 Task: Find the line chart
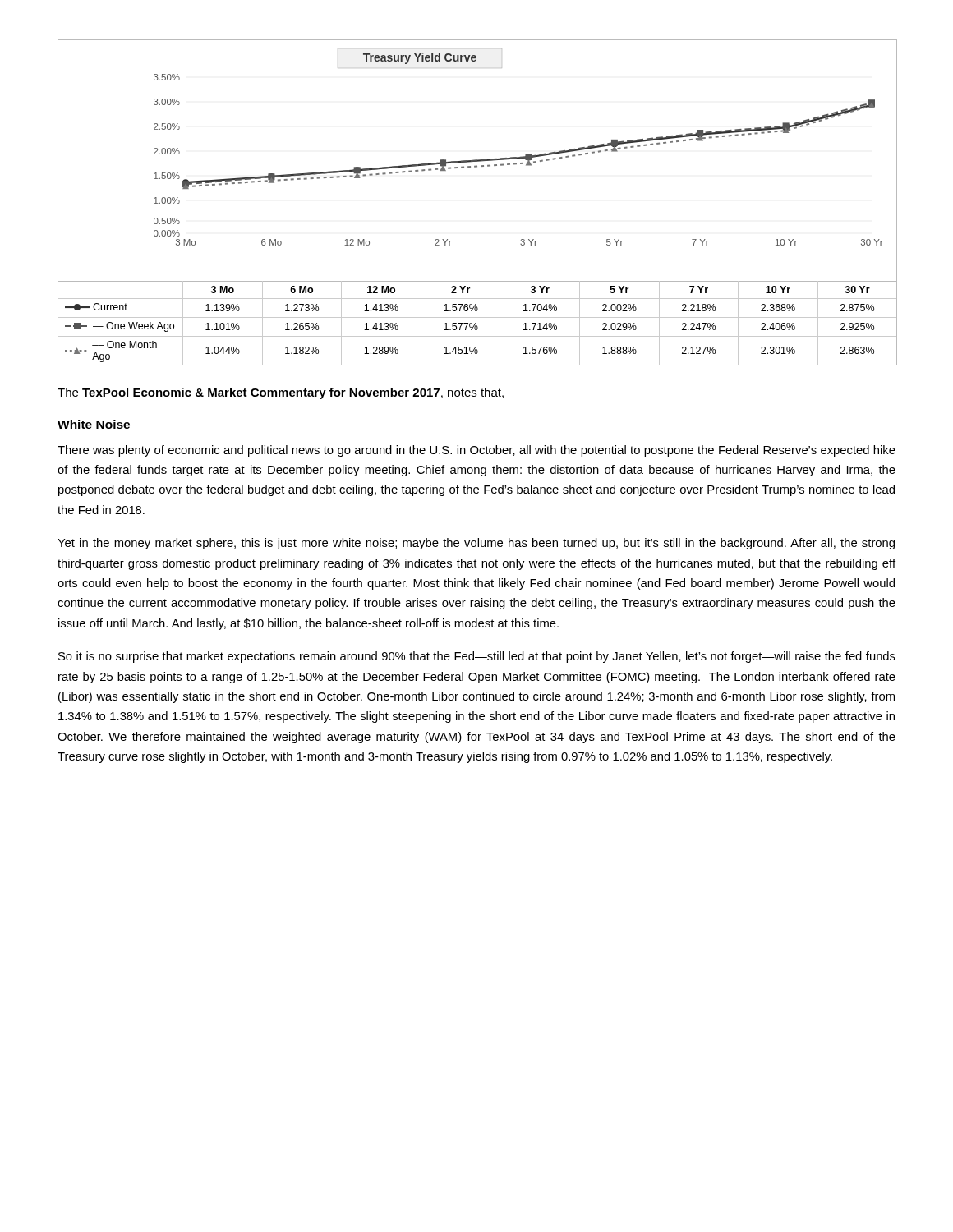(x=477, y=202)
